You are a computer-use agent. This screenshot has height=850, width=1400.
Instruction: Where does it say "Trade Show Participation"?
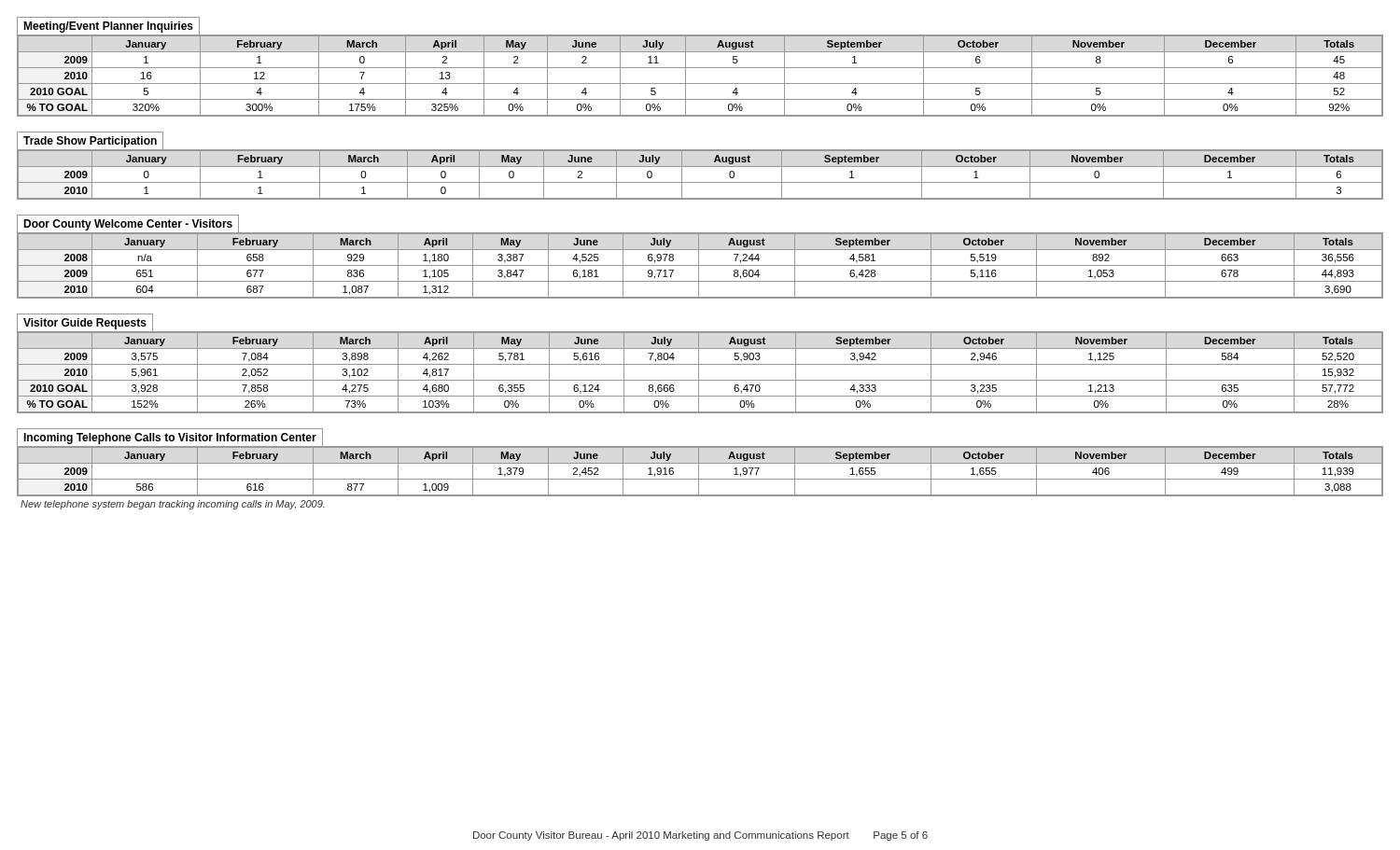90,141
